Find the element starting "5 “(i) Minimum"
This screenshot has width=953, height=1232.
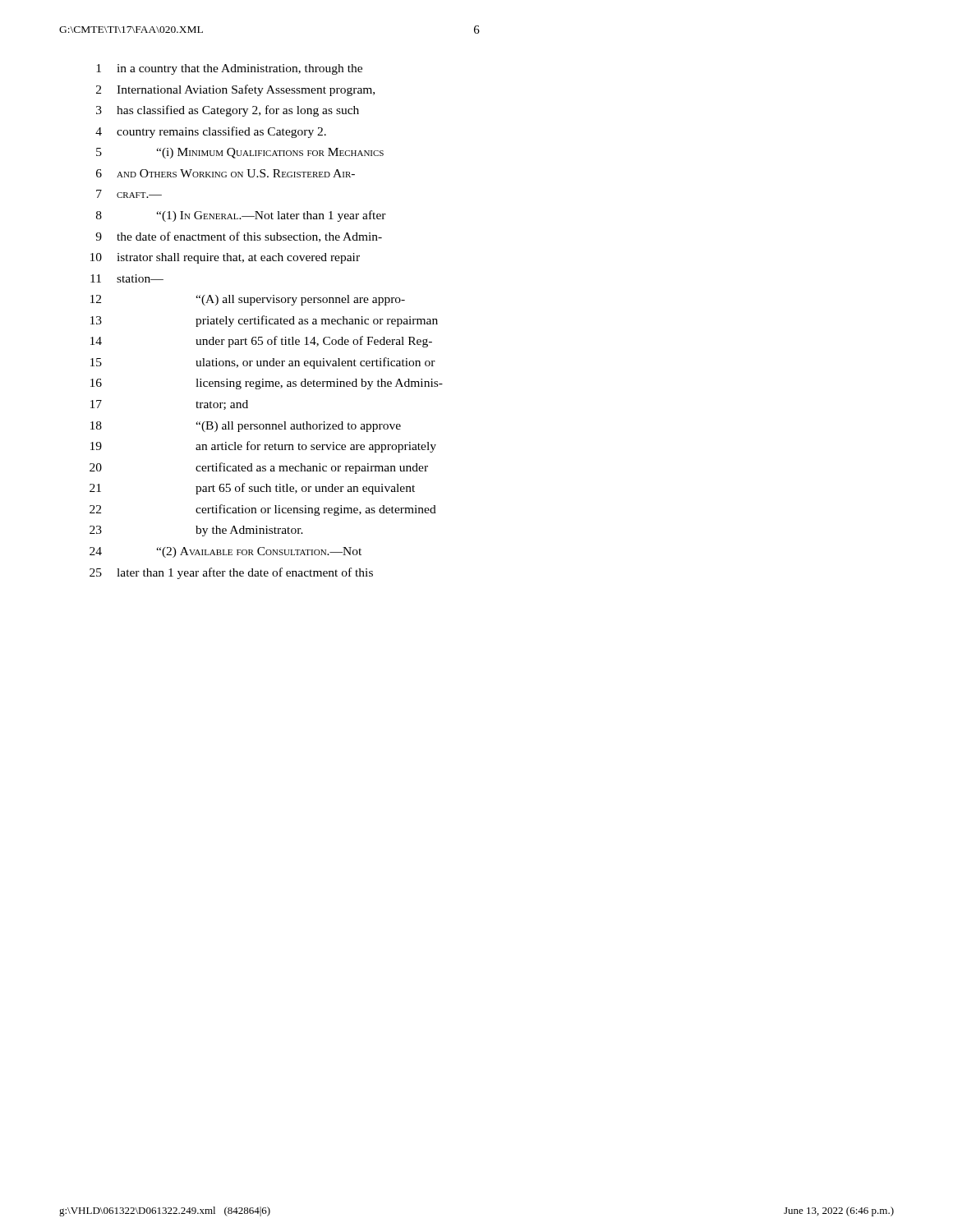pyautogui.click(x=240, y=153)
